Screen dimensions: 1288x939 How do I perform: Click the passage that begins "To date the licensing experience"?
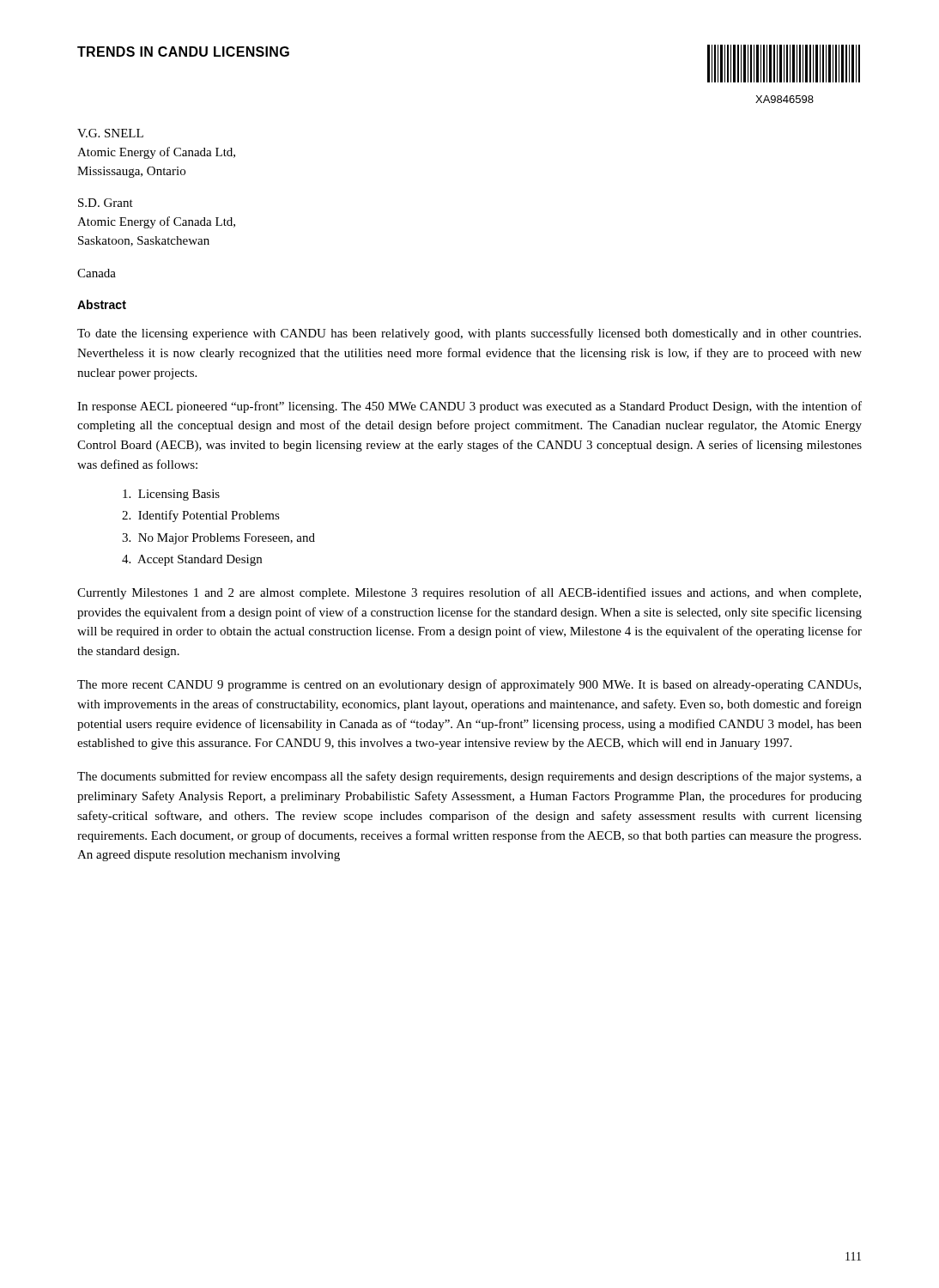click(470, 353)
